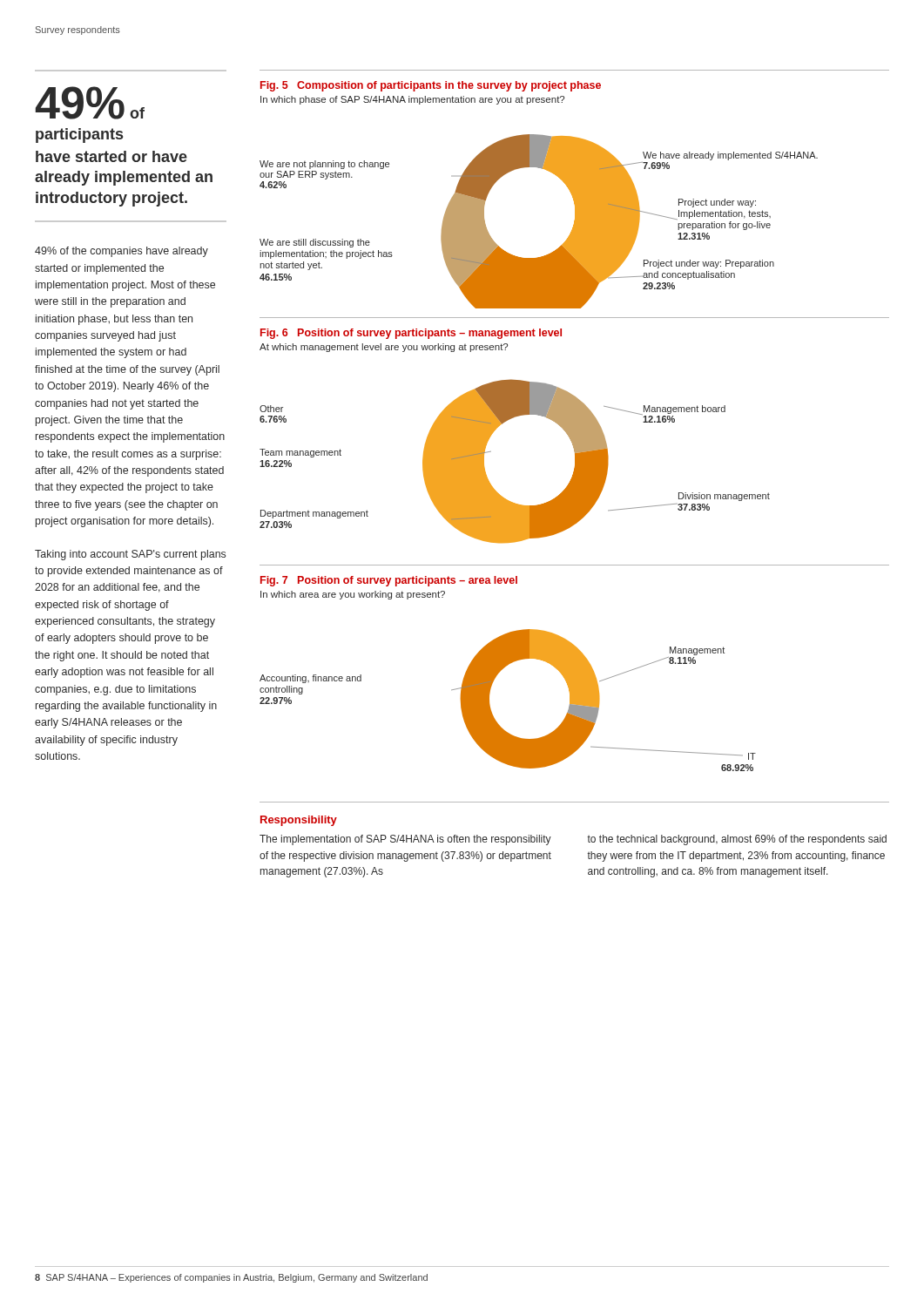Click on the text block starting "Fig. 7 Position"
924x1307 pixels.
[x=389, y=580]
